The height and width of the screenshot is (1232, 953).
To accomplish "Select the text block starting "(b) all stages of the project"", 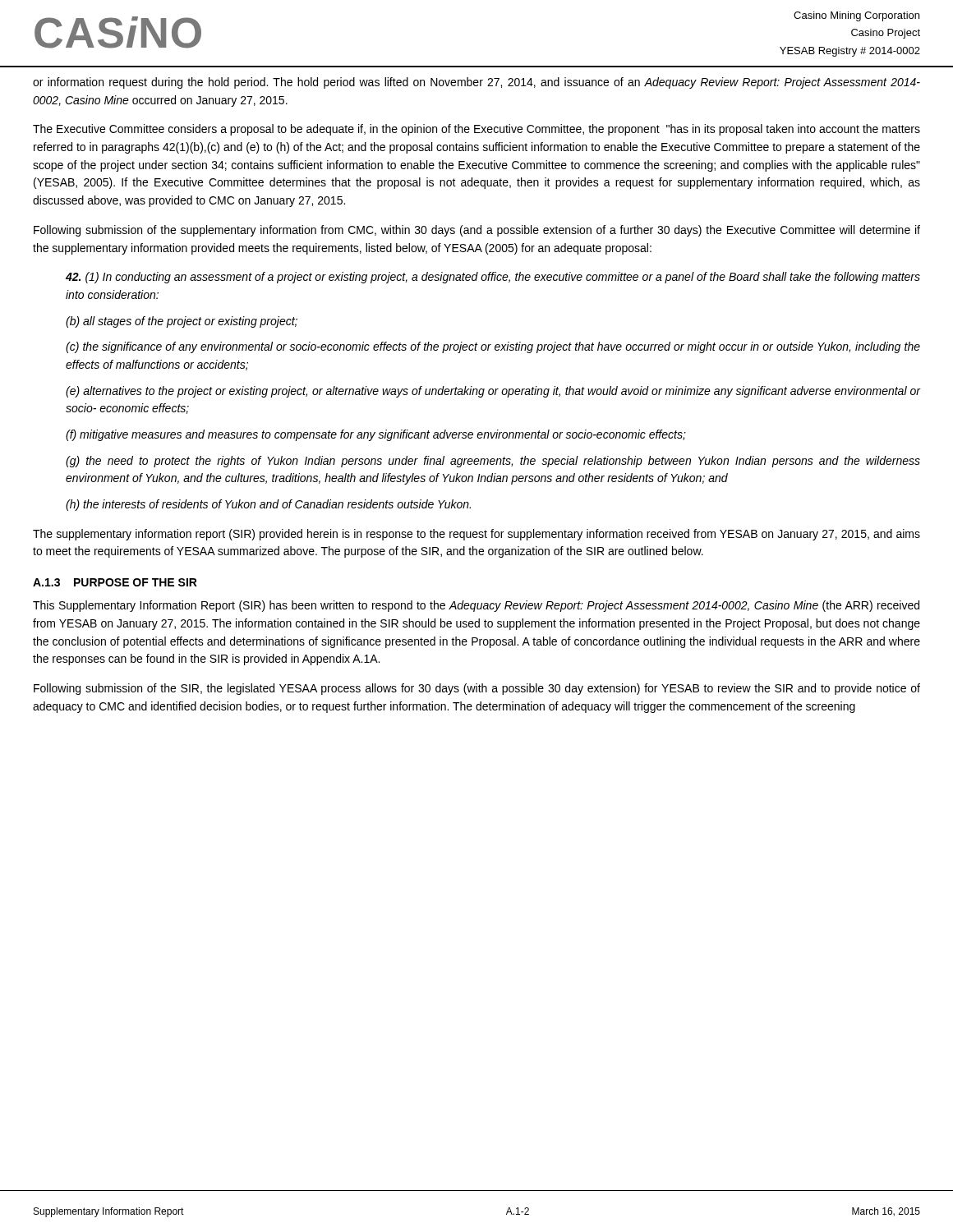I will pos(182,321).
